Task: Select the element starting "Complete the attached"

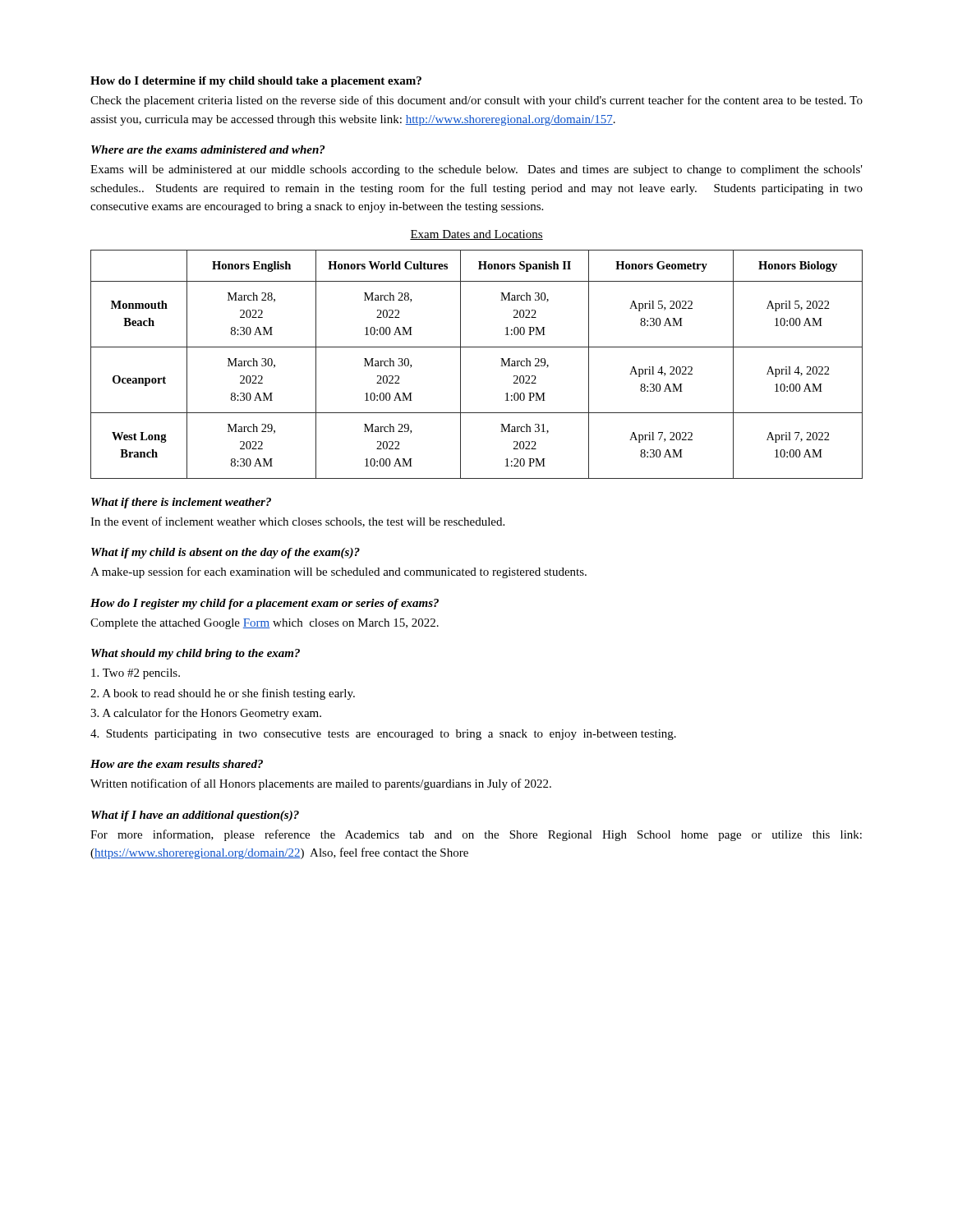Action: 265,624
